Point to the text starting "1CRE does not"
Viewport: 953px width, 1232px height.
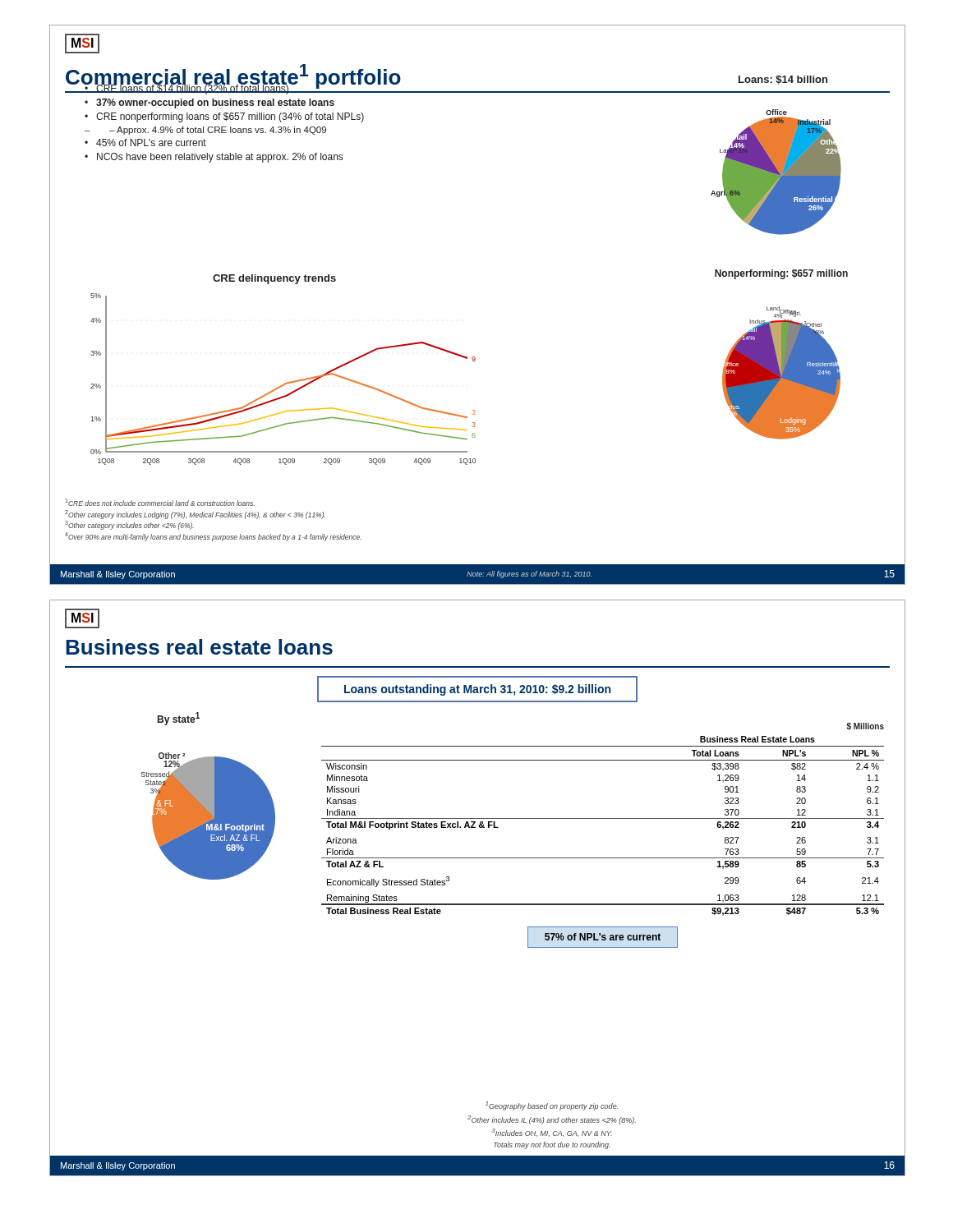click(x=213, y=519)
